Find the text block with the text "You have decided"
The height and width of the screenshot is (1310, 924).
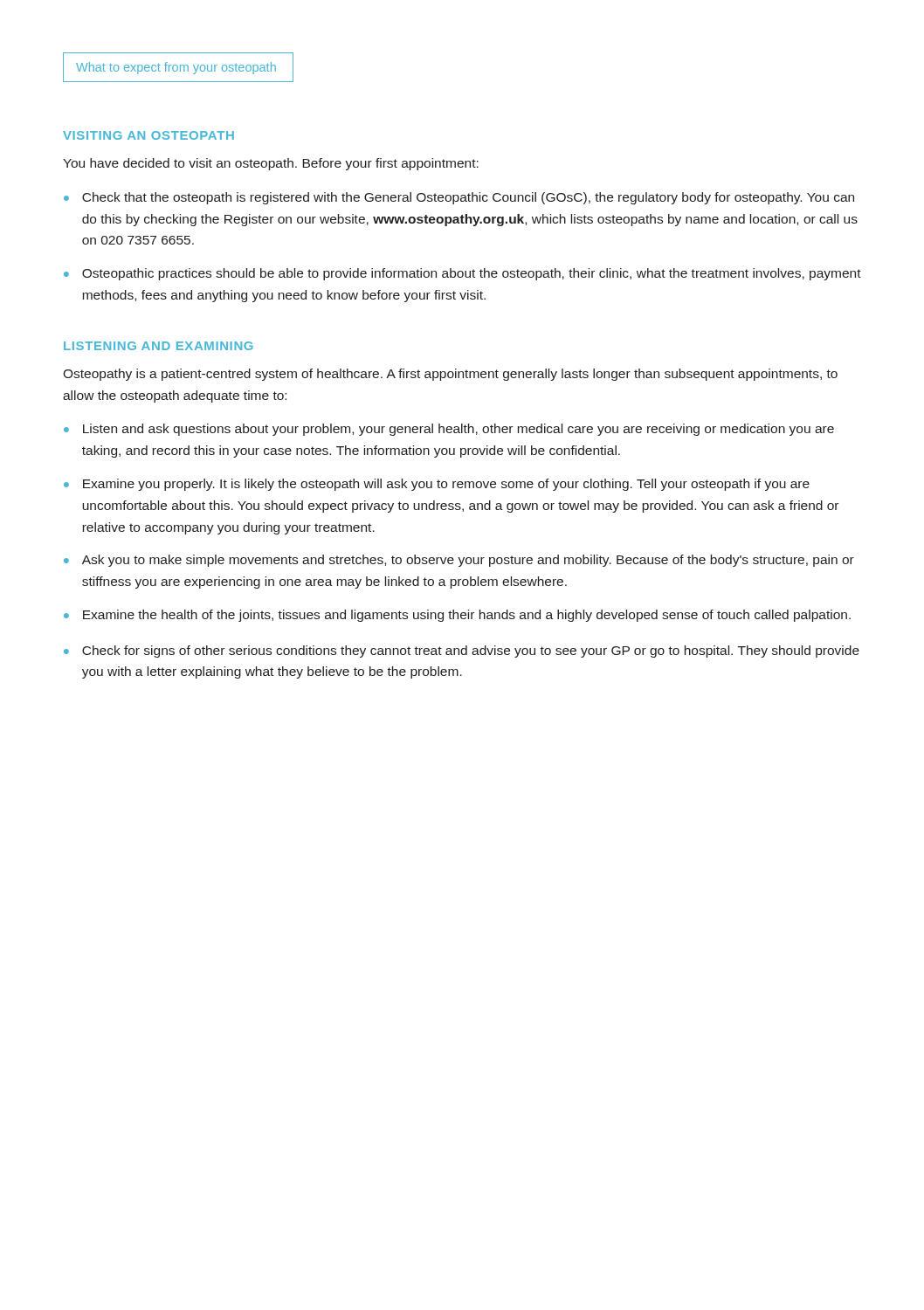click(271, 163)
